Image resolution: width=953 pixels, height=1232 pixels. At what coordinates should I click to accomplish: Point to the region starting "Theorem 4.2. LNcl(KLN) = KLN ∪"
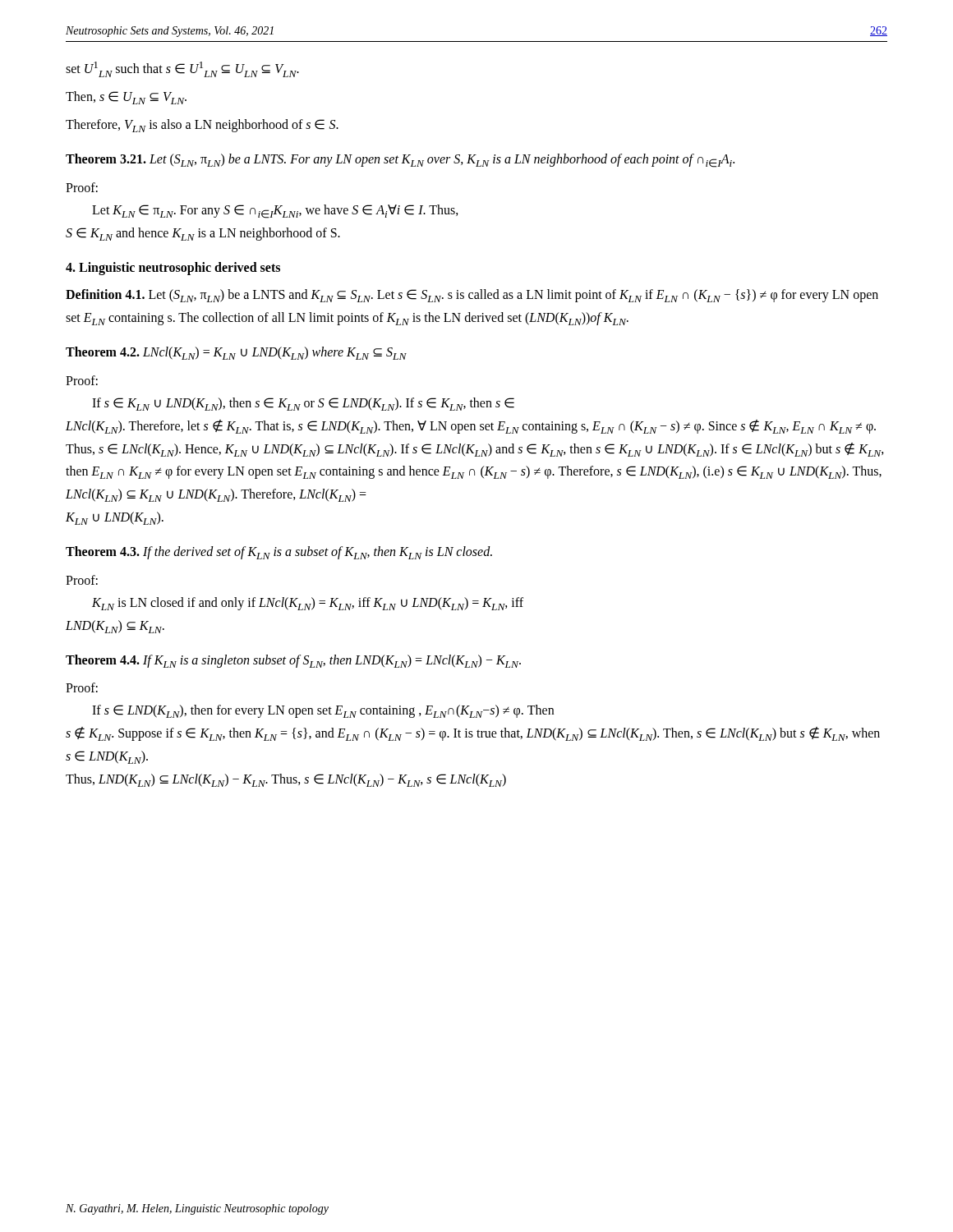[236, 354]
